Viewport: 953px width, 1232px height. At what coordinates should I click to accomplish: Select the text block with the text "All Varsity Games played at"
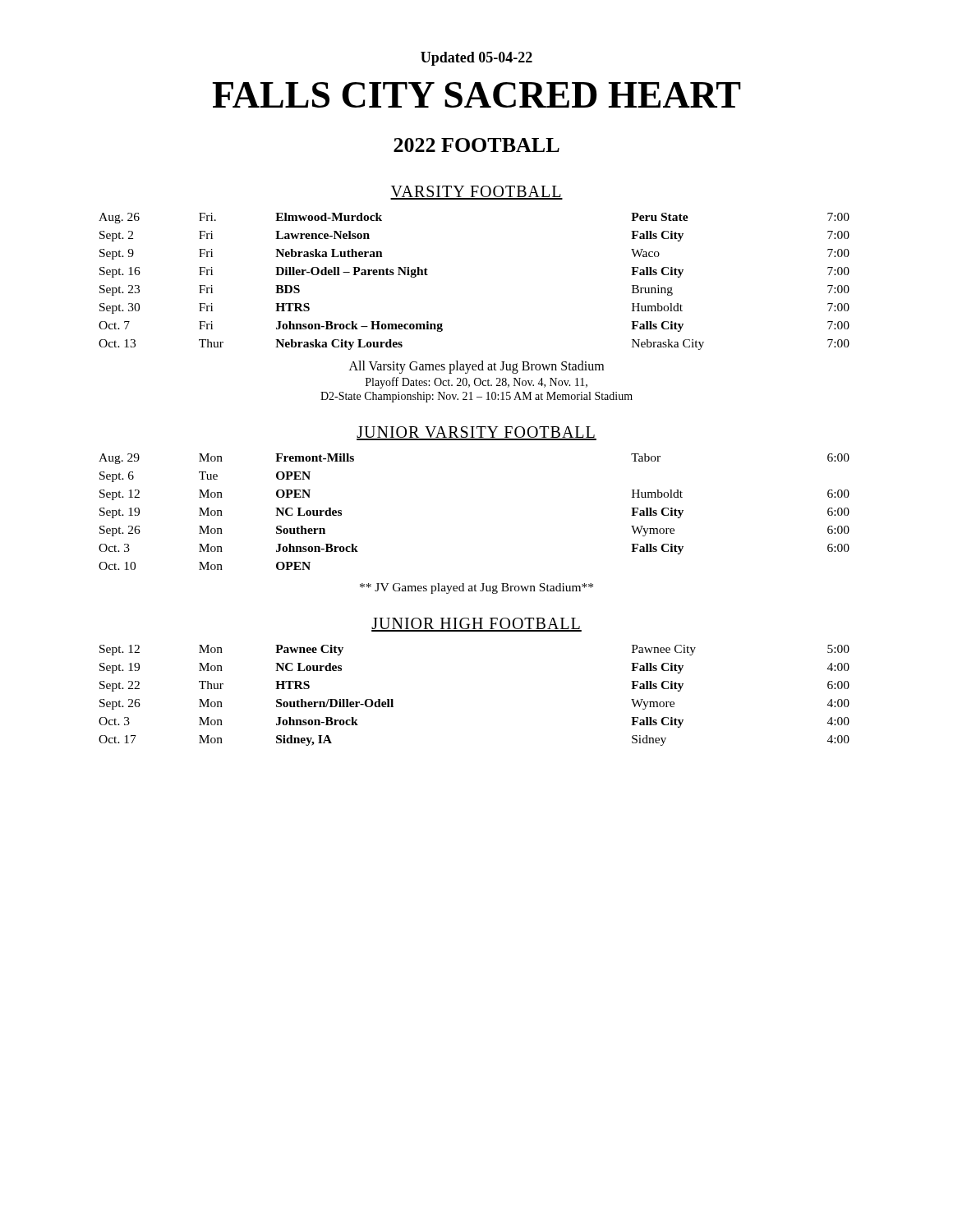[x=476, y=366]
